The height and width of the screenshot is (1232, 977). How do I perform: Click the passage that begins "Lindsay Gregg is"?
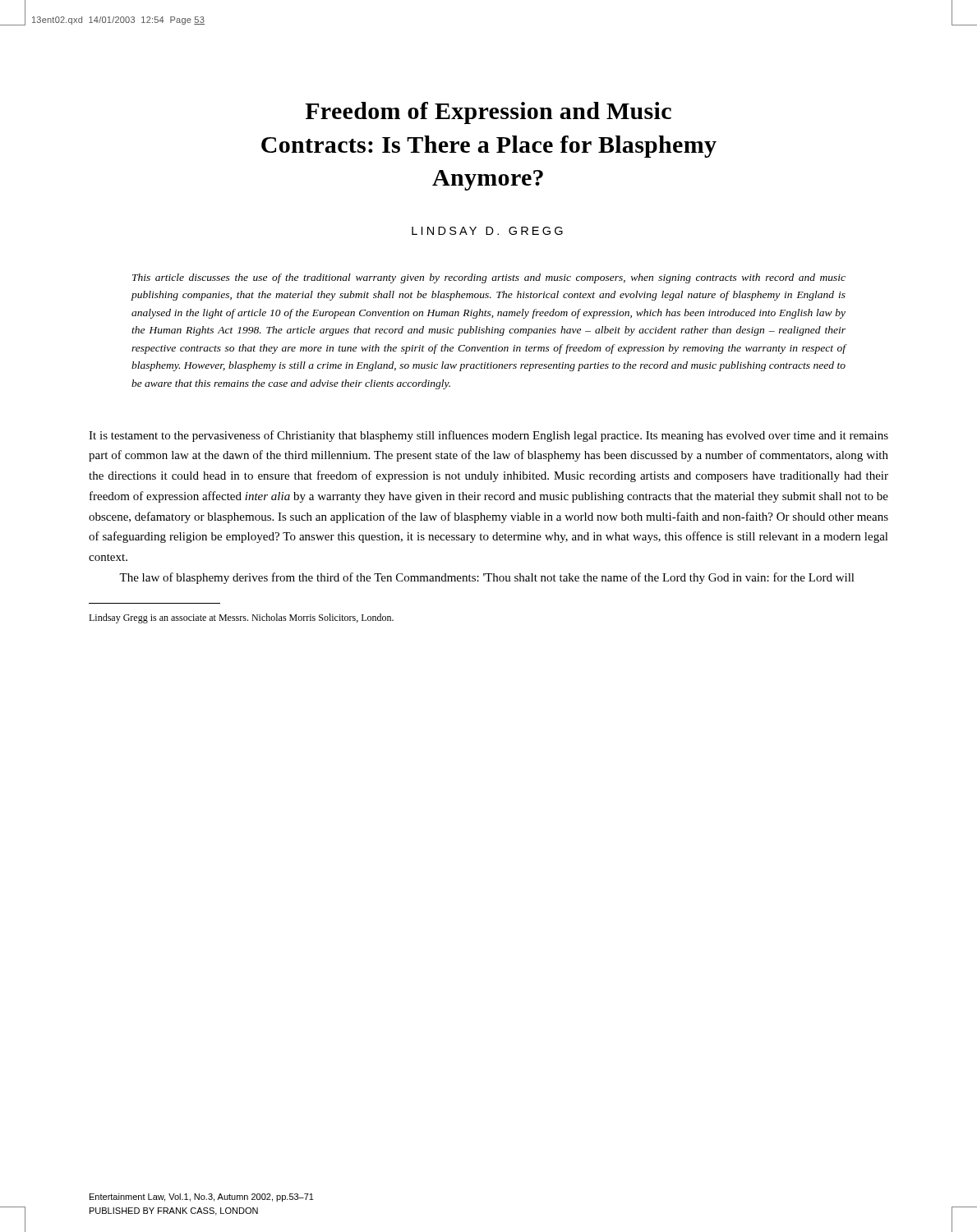[x=241, y=618]
